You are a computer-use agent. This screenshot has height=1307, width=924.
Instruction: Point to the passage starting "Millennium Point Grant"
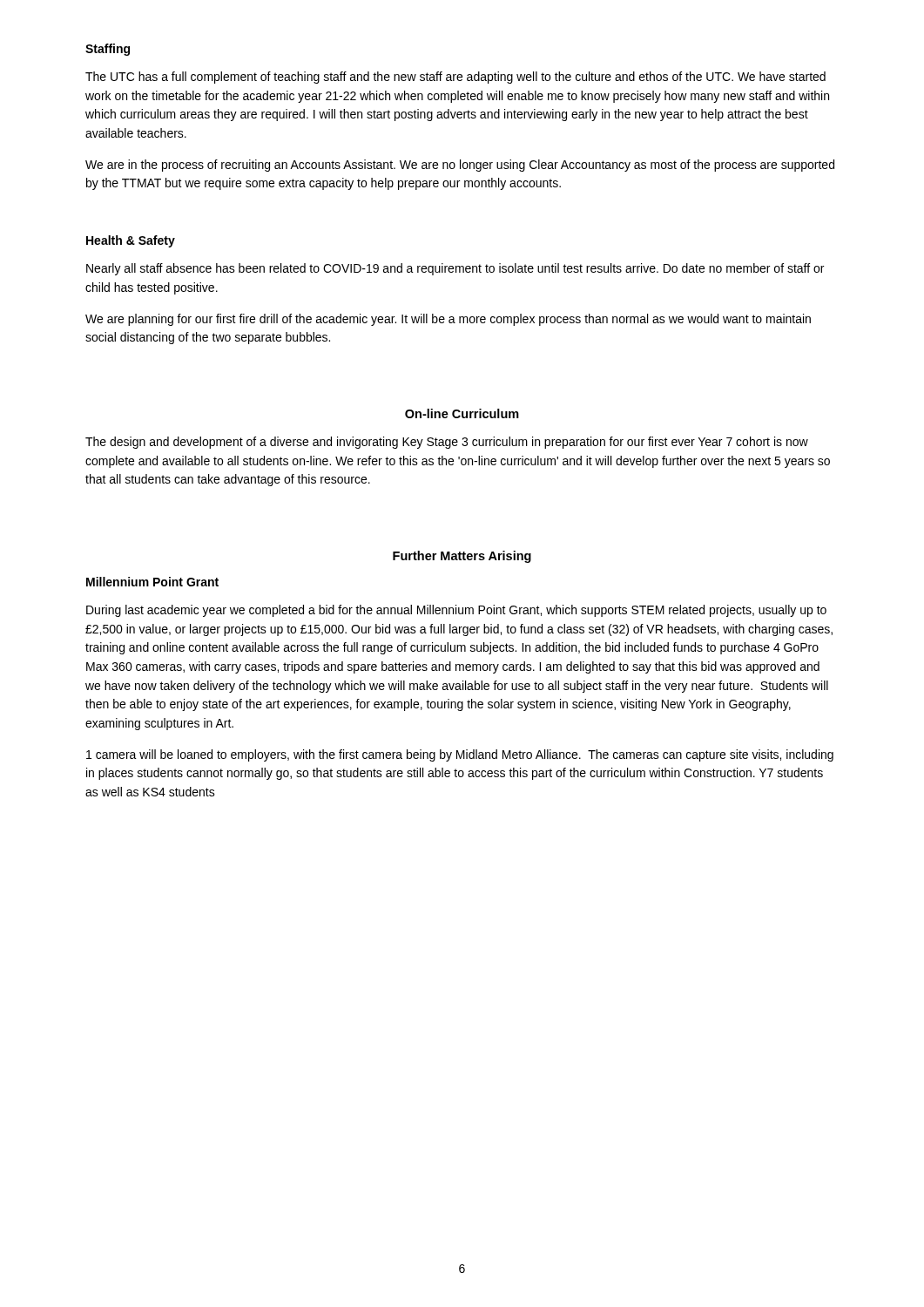(152, 582)
